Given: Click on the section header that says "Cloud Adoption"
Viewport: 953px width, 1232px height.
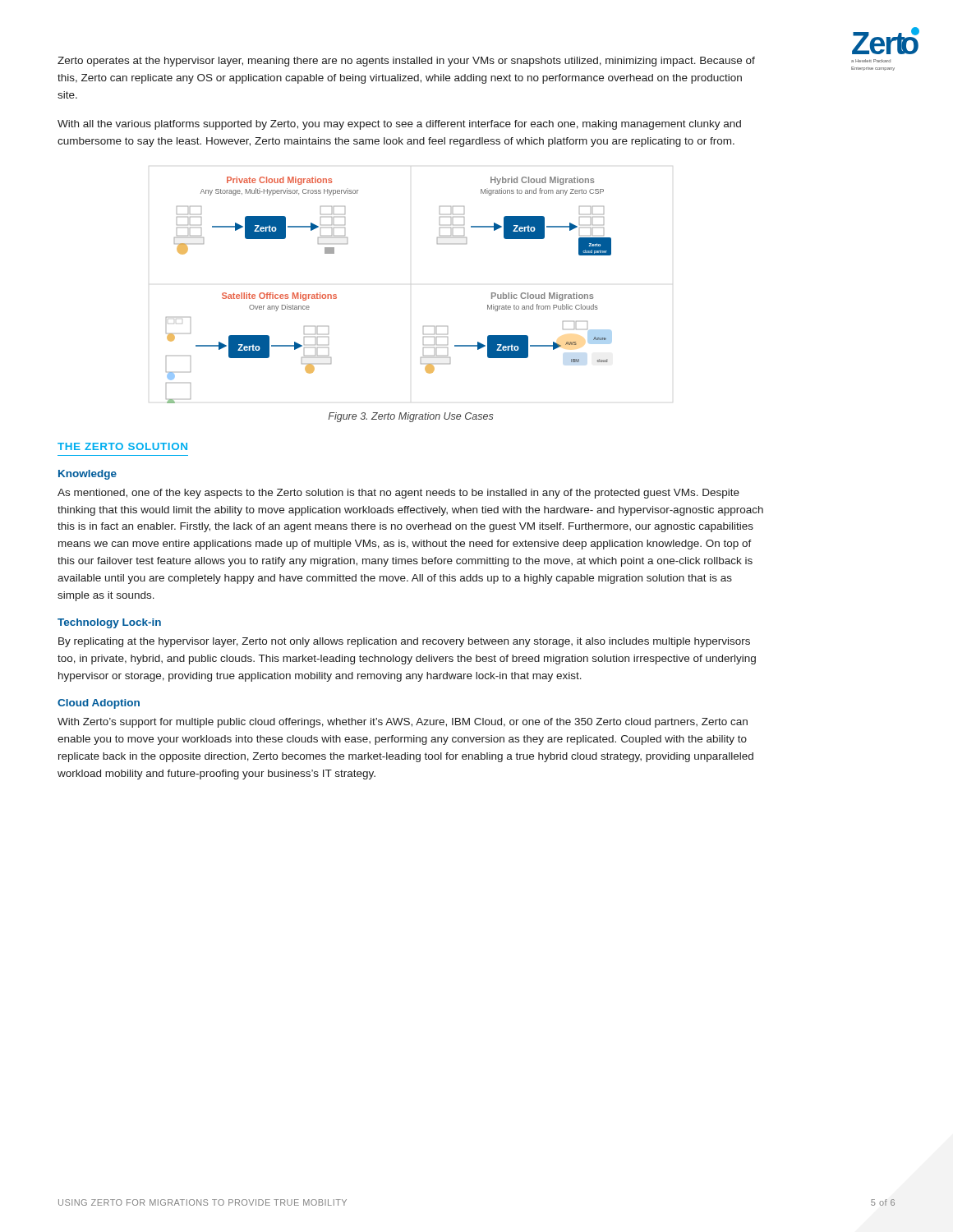Looking at the screenshot, I should pyautogui.click(x=99, y=702).
